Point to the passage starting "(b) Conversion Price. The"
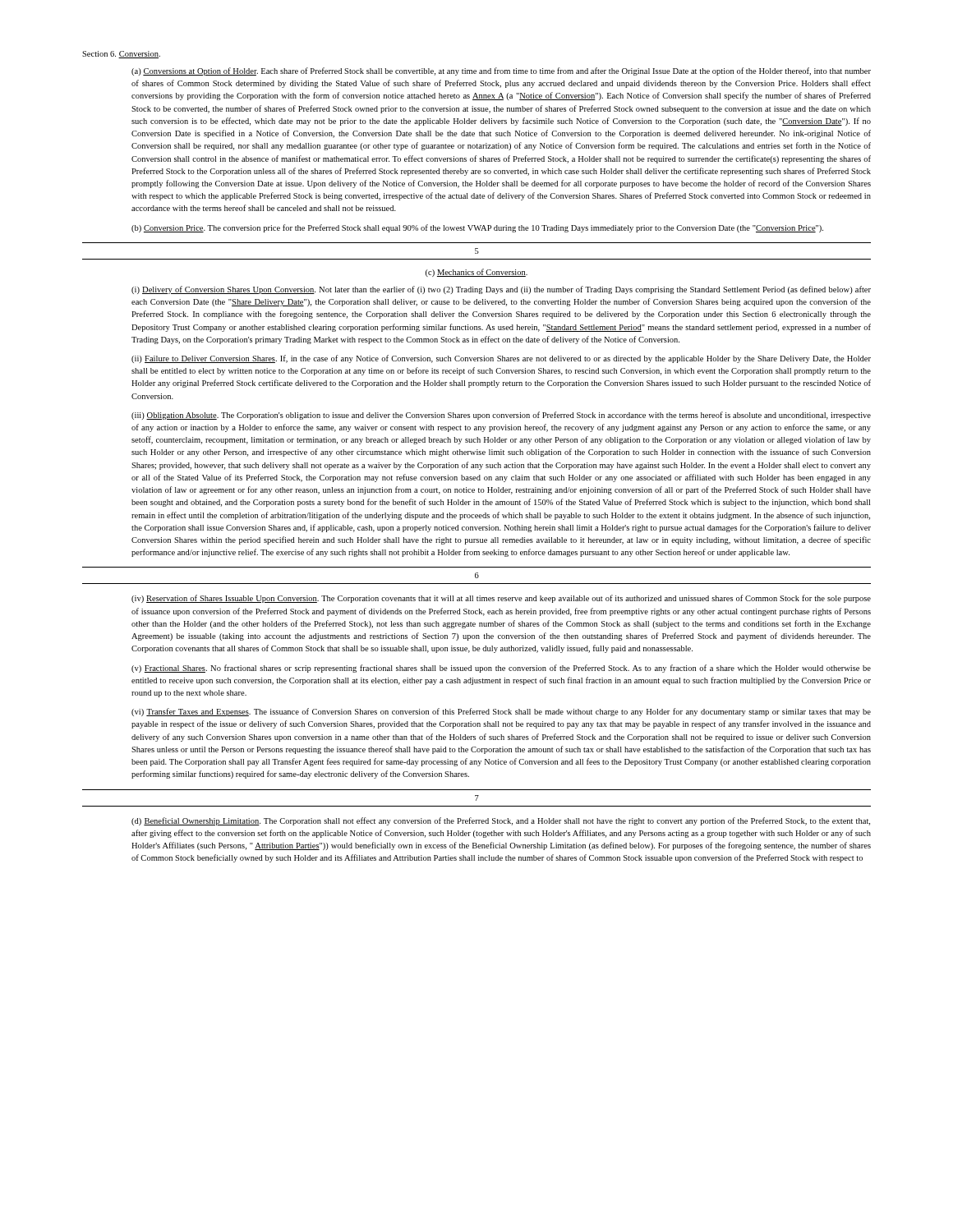 [x=478, y=228]
